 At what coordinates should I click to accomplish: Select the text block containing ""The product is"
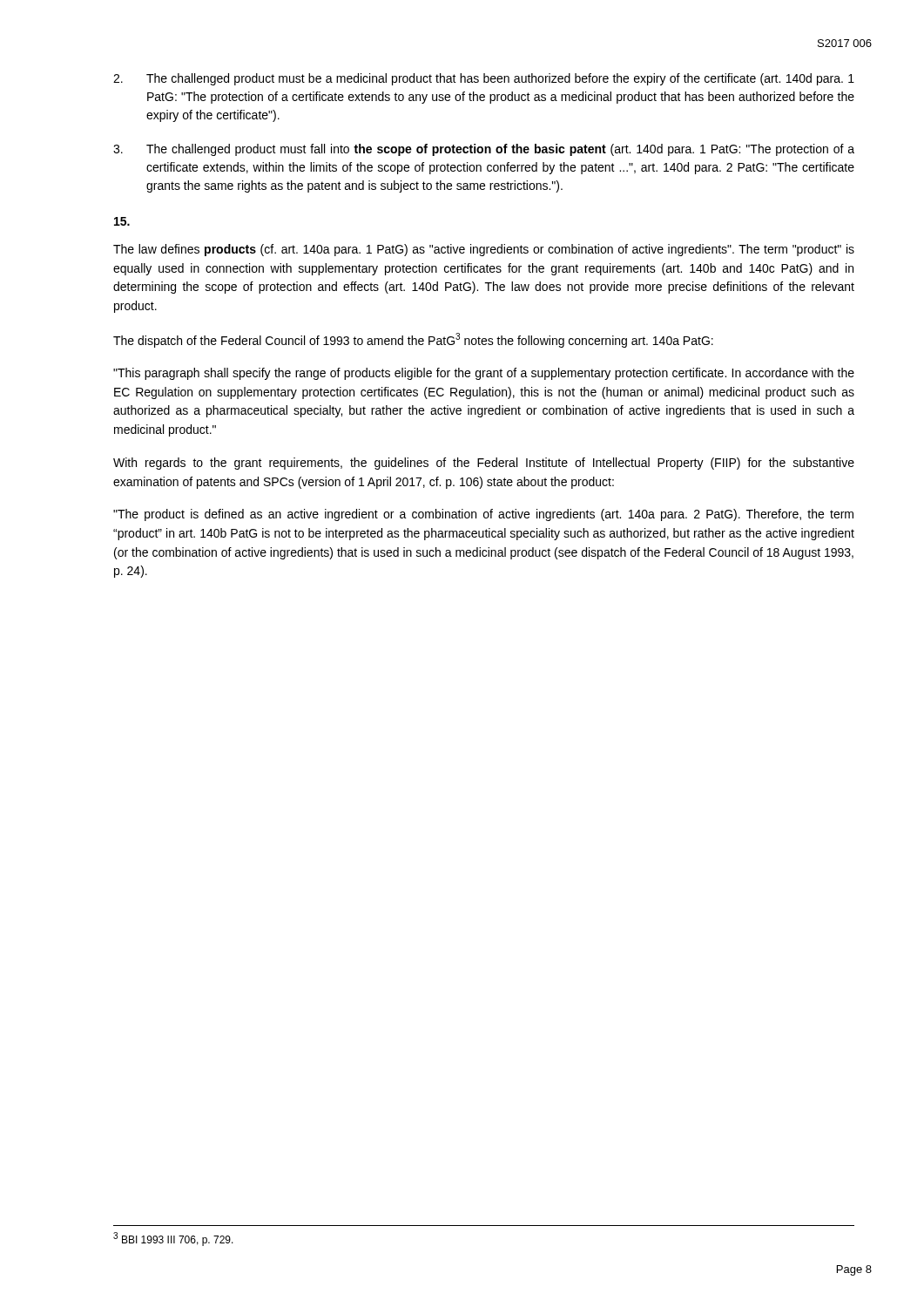pyautogui.click(x=484, y=543)
